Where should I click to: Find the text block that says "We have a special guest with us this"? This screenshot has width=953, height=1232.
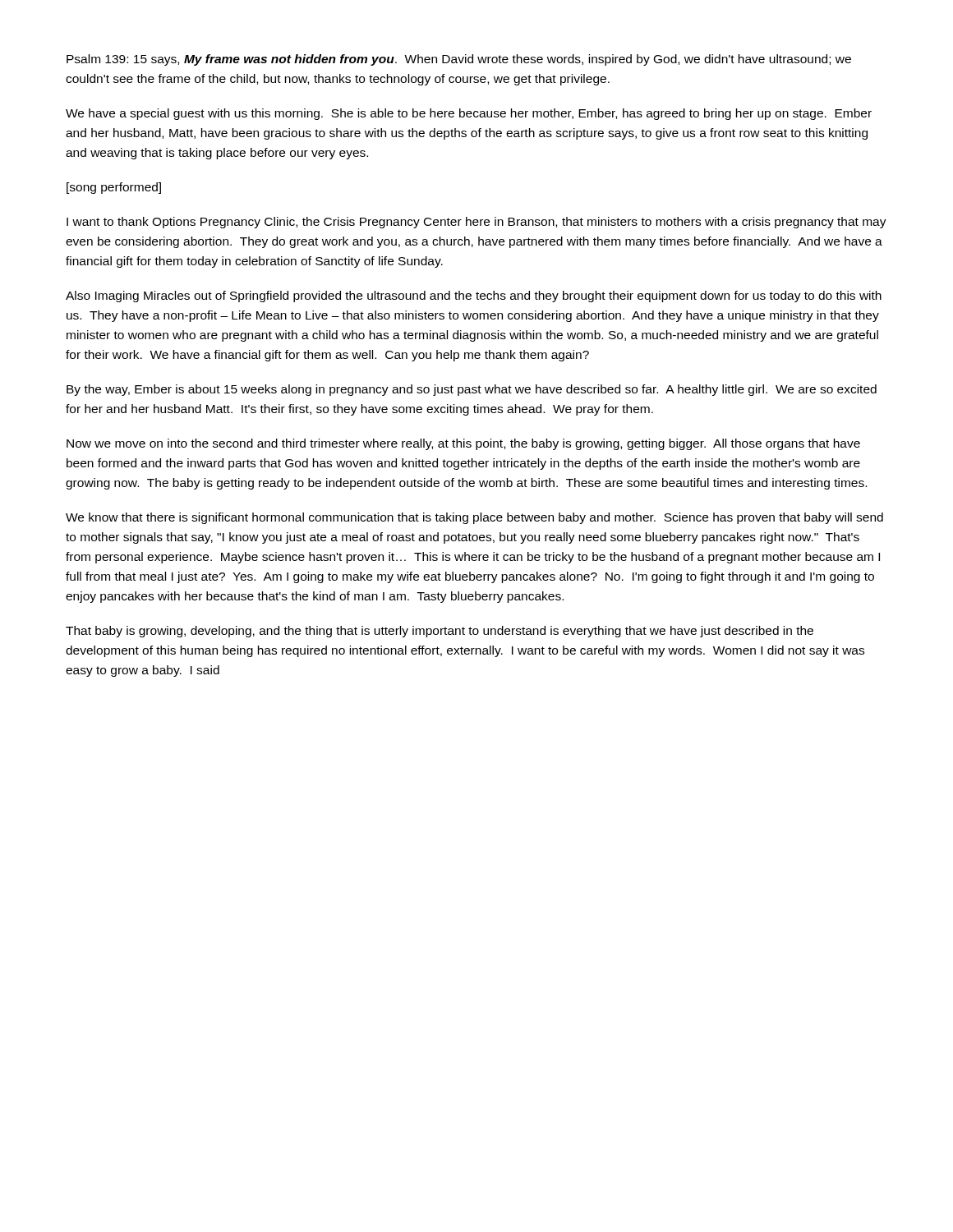(469, 133)
